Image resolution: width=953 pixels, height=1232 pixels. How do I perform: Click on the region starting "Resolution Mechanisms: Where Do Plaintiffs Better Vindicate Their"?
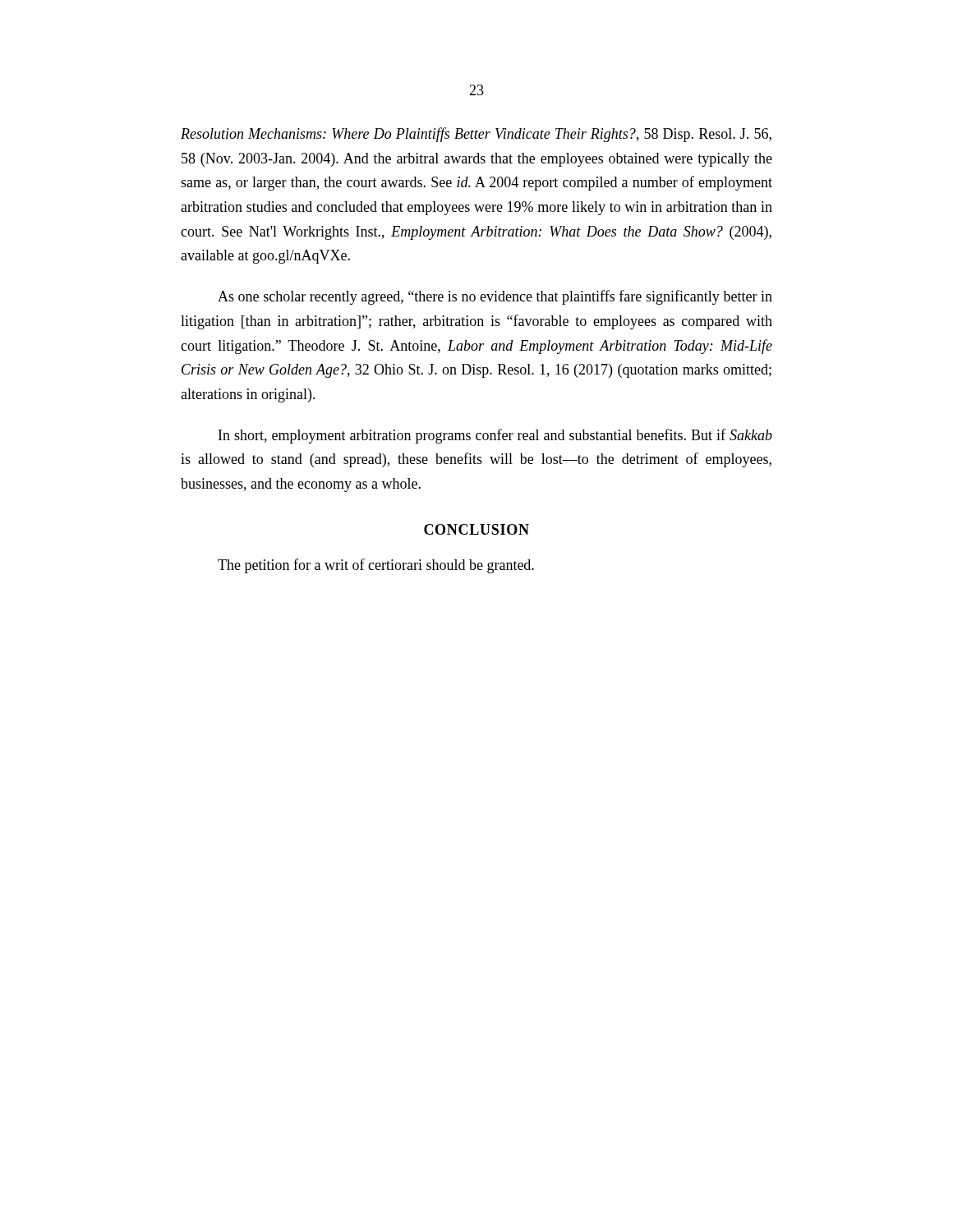(476, 196)
